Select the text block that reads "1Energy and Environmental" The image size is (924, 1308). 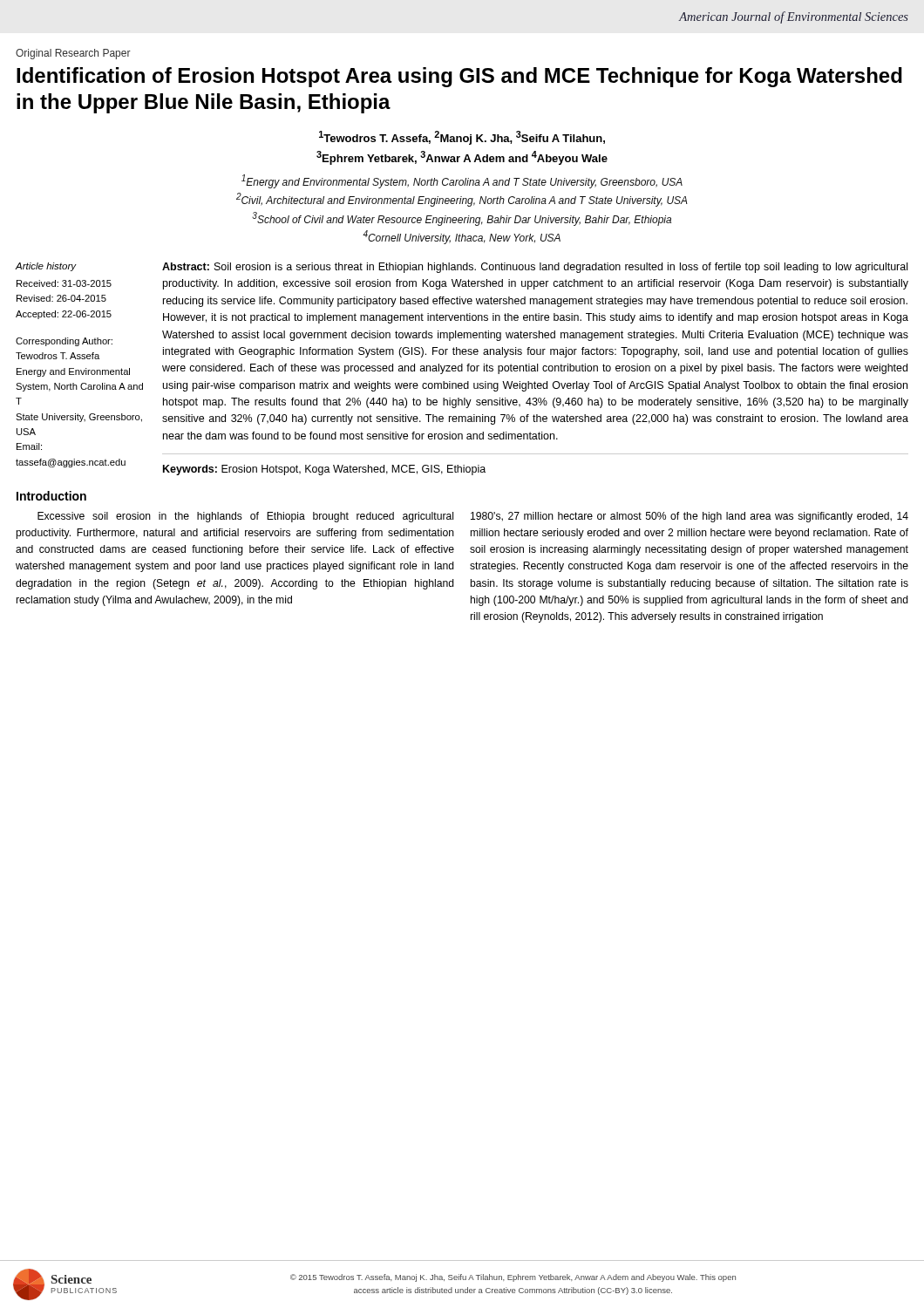pos(462,209)
